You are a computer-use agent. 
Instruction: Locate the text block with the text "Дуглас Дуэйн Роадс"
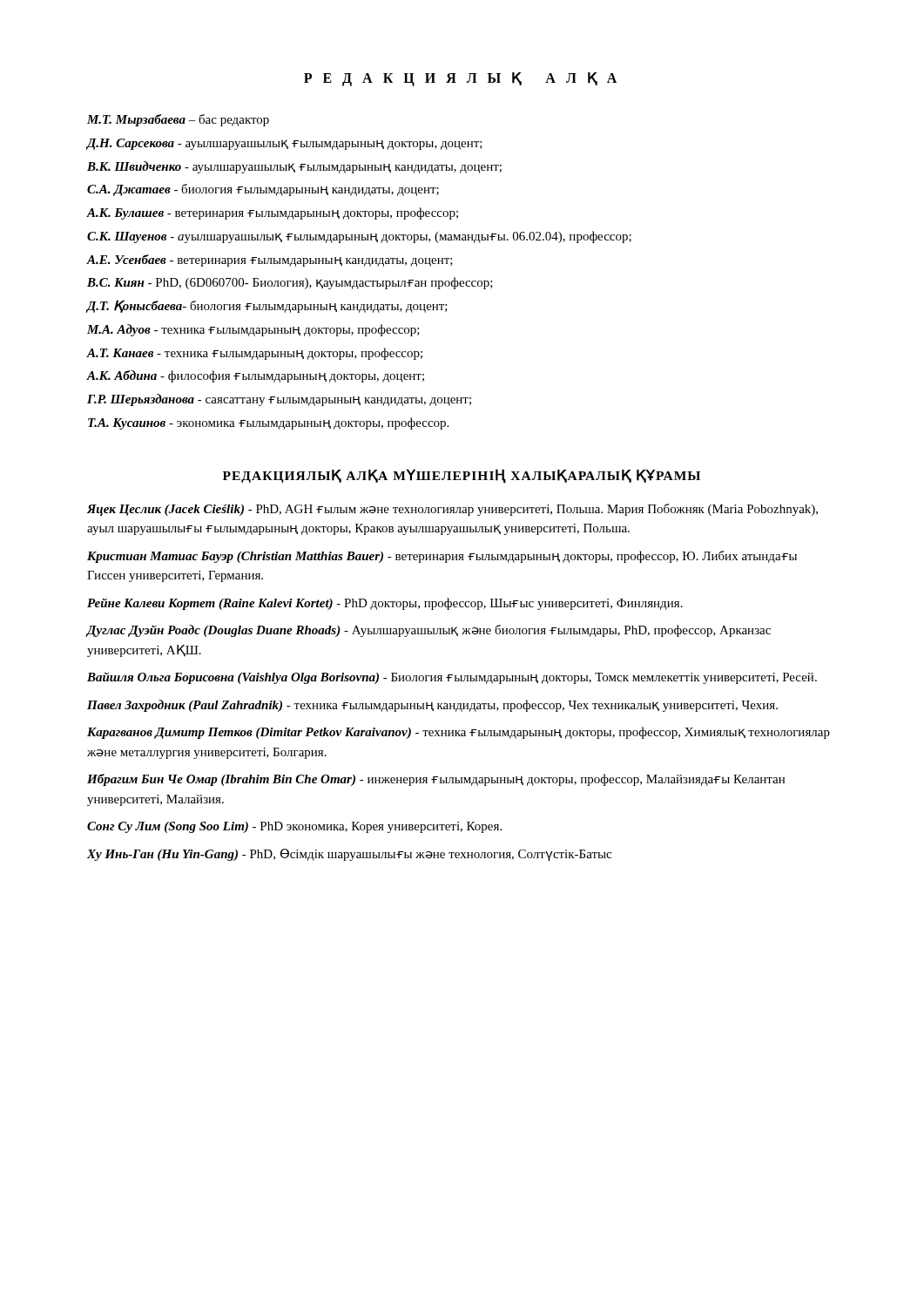point(429,640)
